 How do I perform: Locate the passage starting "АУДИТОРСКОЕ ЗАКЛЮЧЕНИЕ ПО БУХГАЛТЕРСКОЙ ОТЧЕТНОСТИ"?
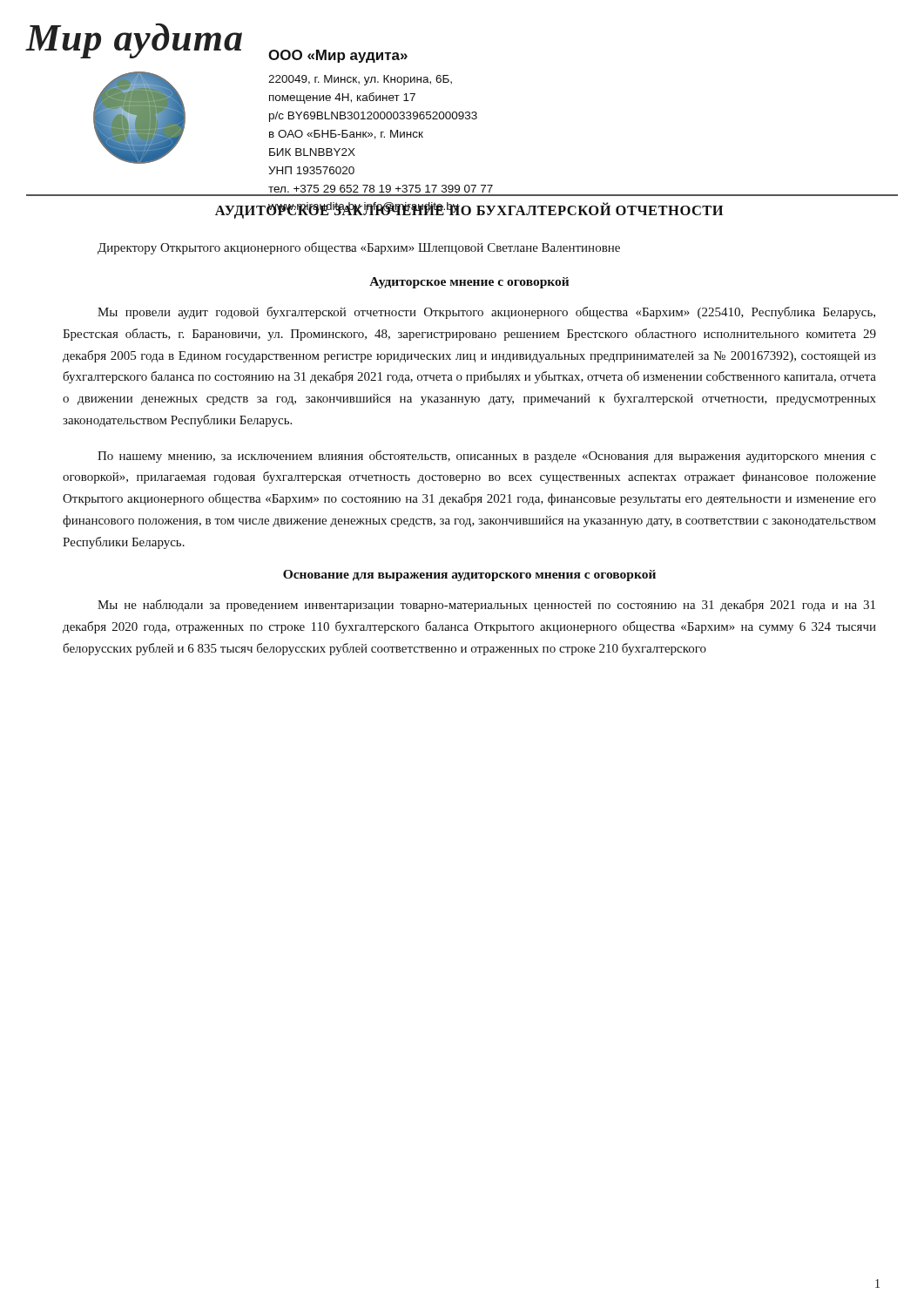pyautogui.click(x=469, y=210)
